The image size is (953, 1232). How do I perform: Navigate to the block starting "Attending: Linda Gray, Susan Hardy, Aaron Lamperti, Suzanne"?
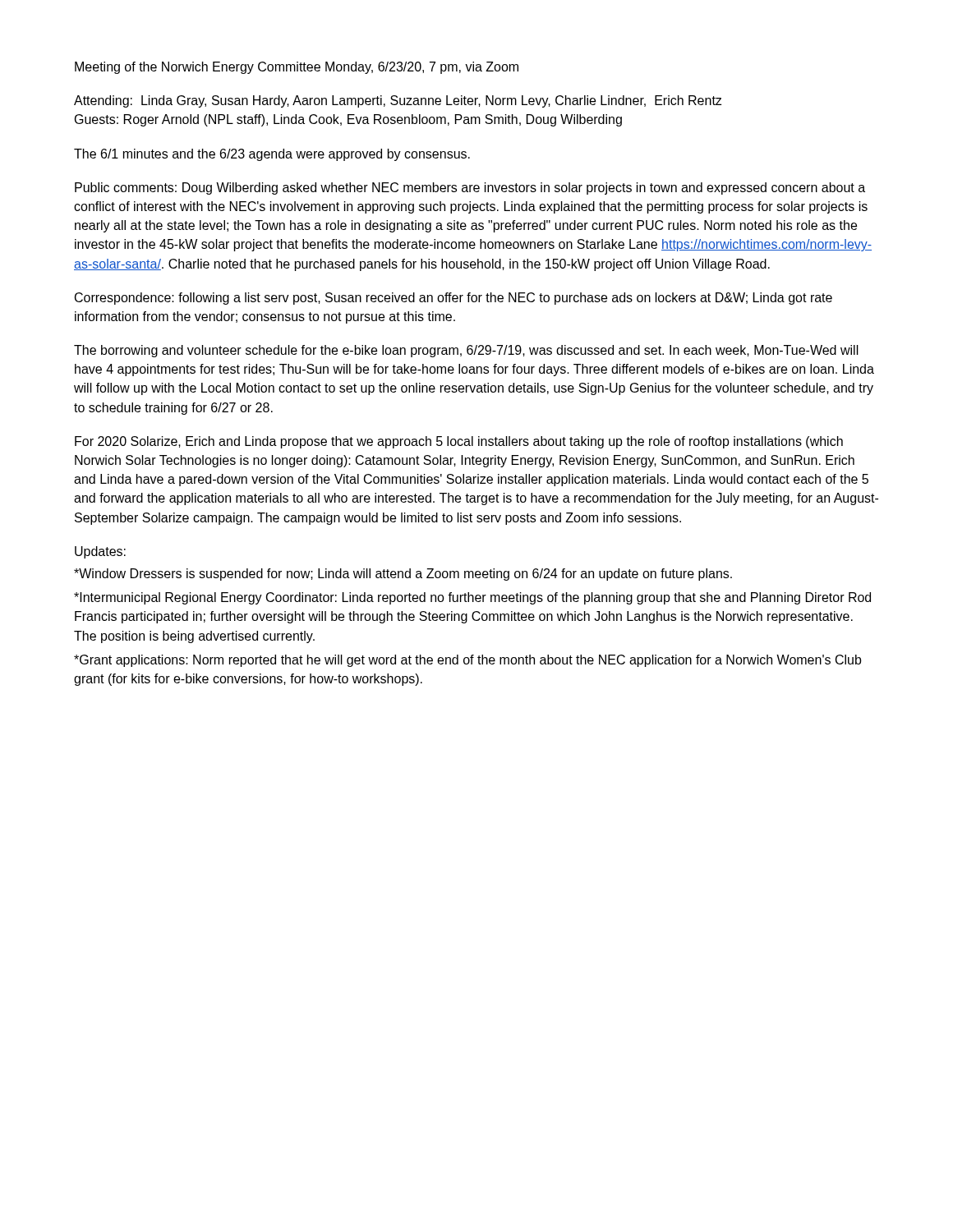[398, 110]
